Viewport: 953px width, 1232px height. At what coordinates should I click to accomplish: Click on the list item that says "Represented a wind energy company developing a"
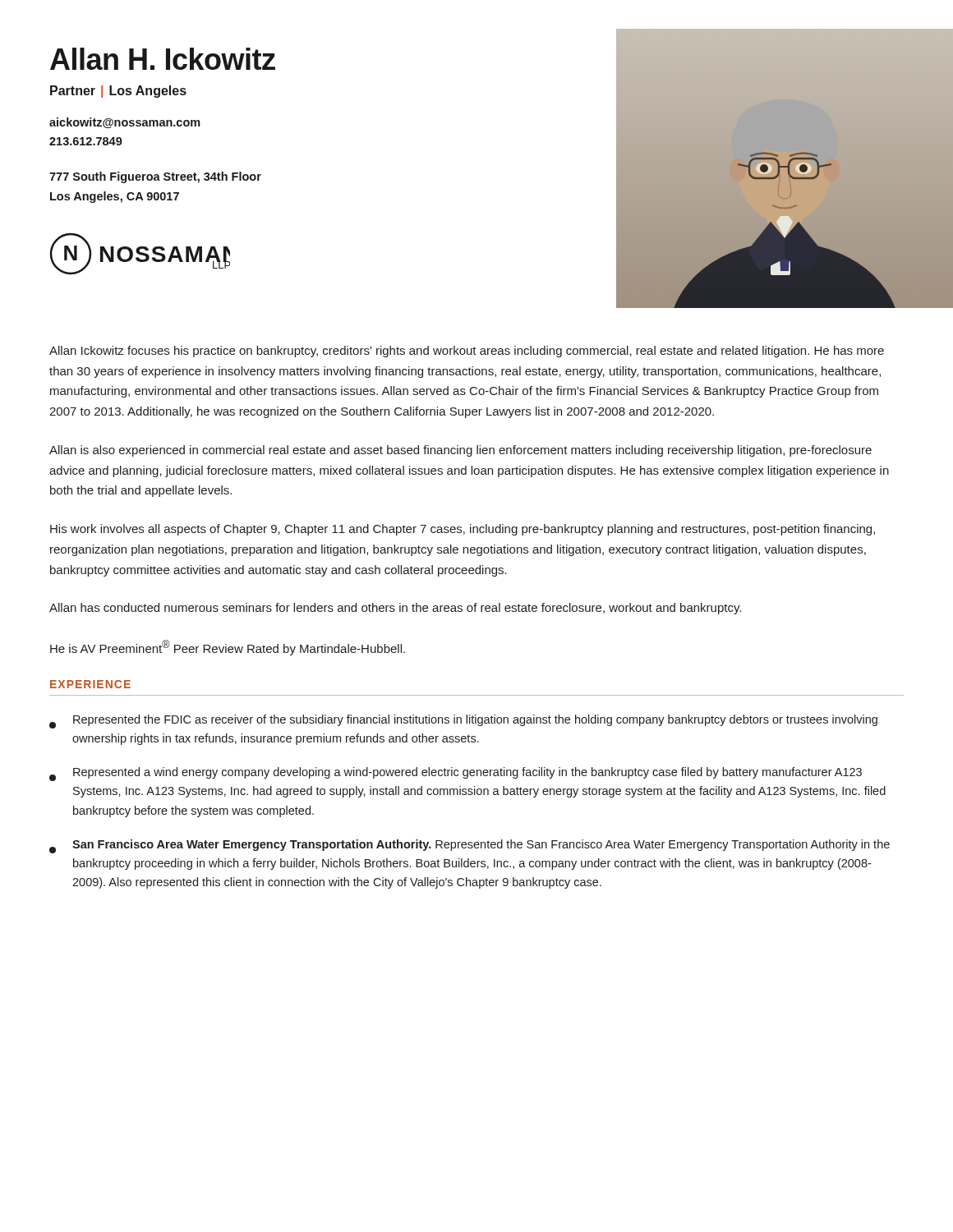click(476, 792)
